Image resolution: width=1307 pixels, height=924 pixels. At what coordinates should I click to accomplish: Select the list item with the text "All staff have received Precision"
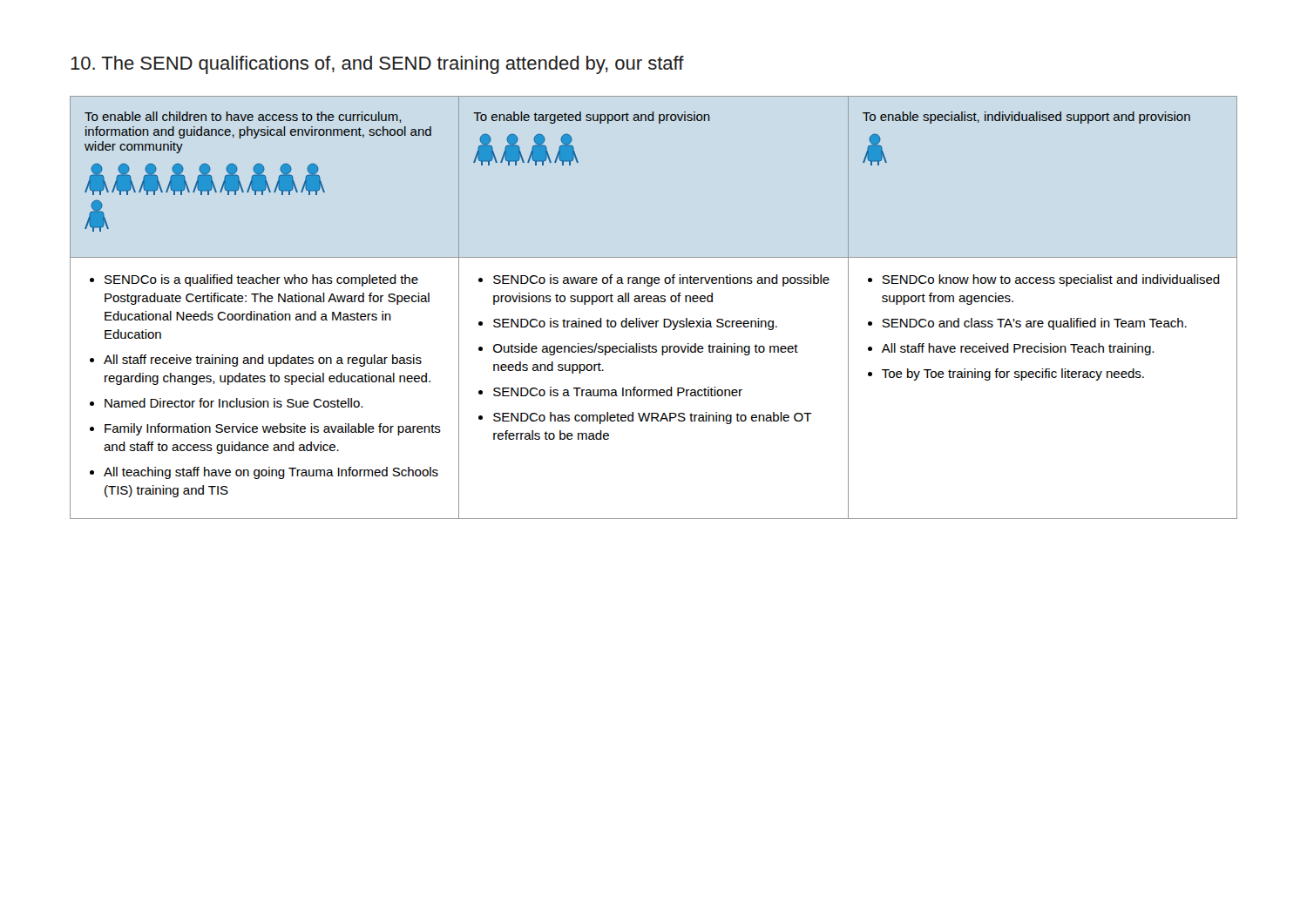click(x=1018, y=348)
